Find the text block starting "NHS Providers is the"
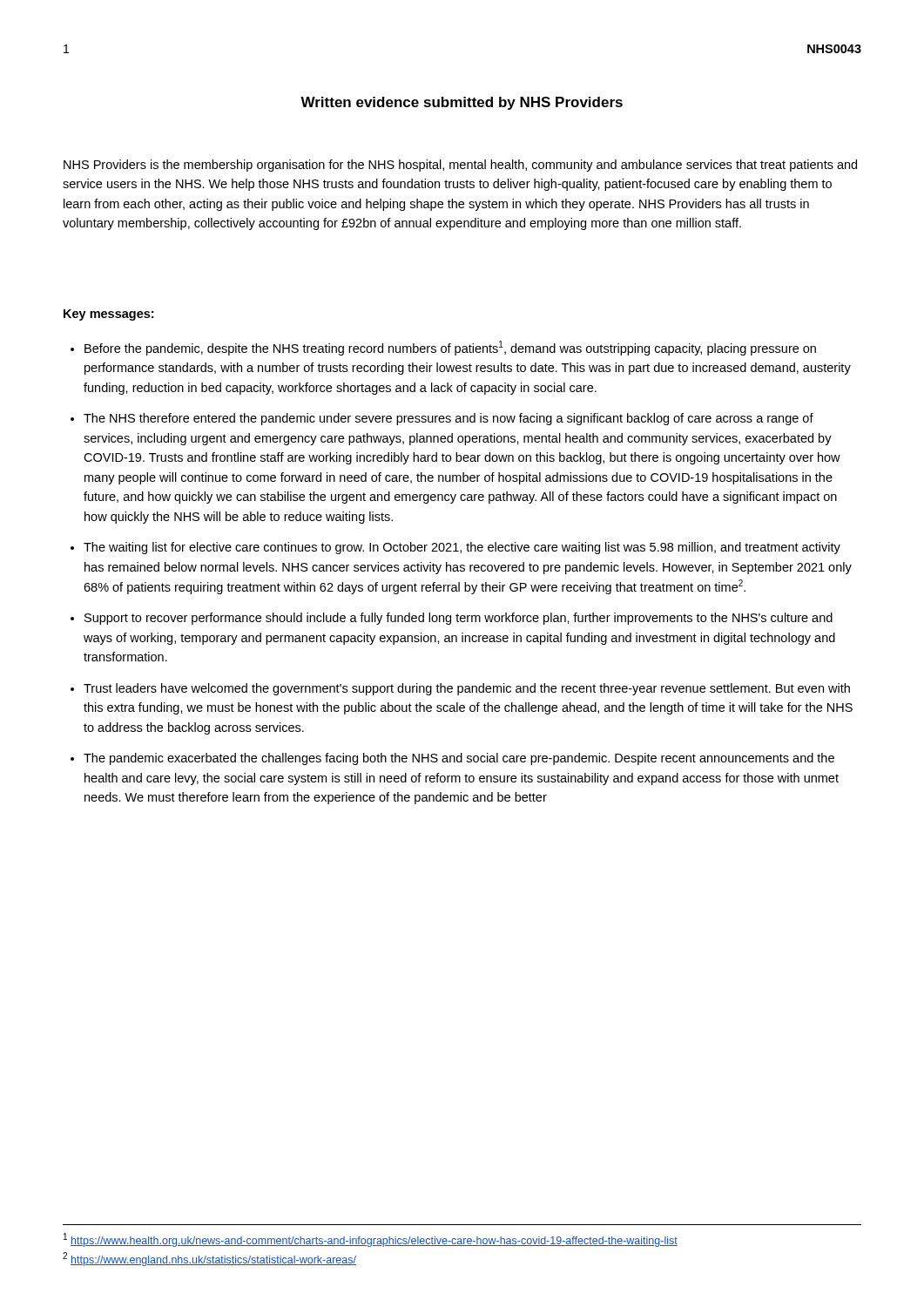924x1307 pixels. tap(460, 194)
